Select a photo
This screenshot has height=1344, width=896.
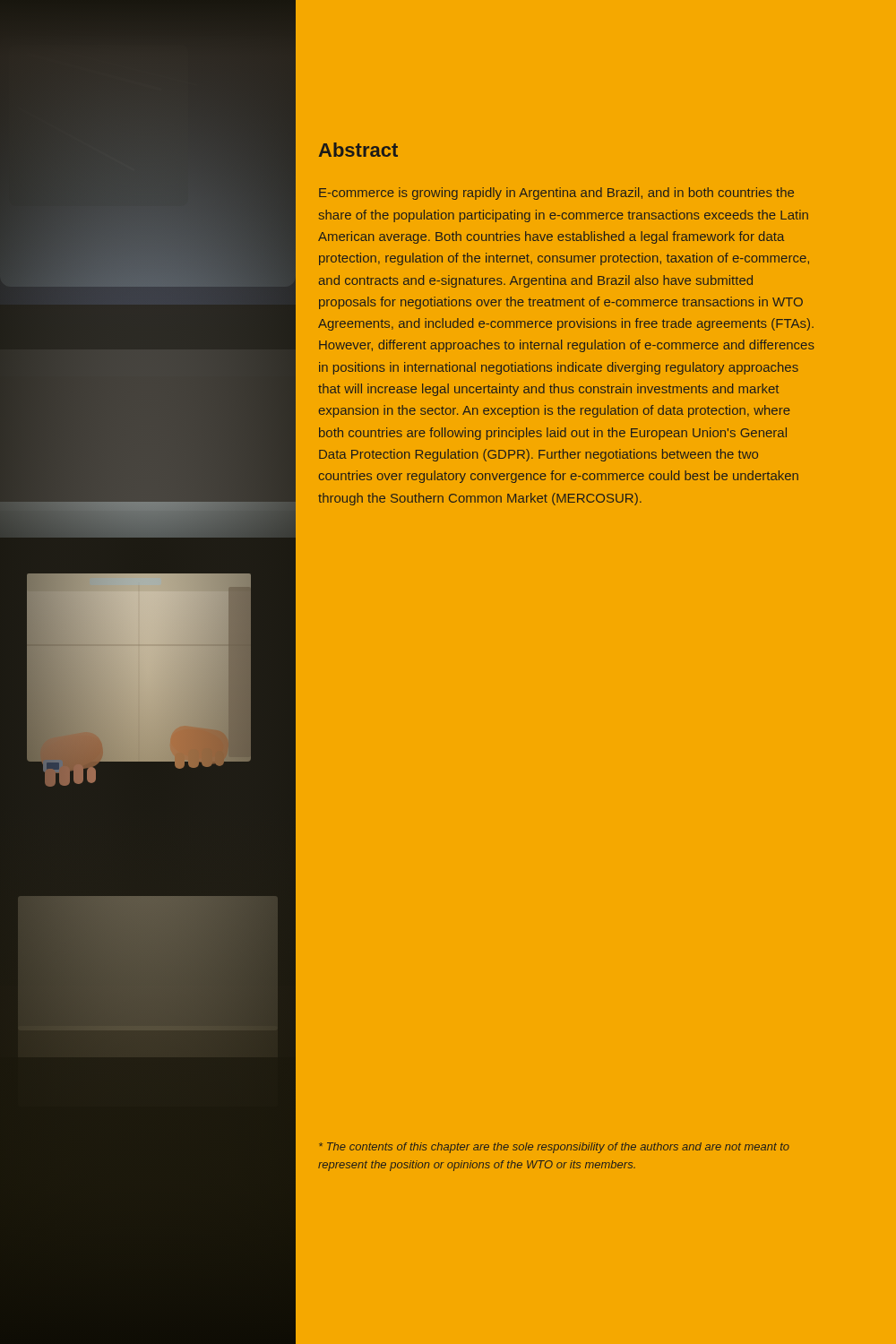[148, 672]
